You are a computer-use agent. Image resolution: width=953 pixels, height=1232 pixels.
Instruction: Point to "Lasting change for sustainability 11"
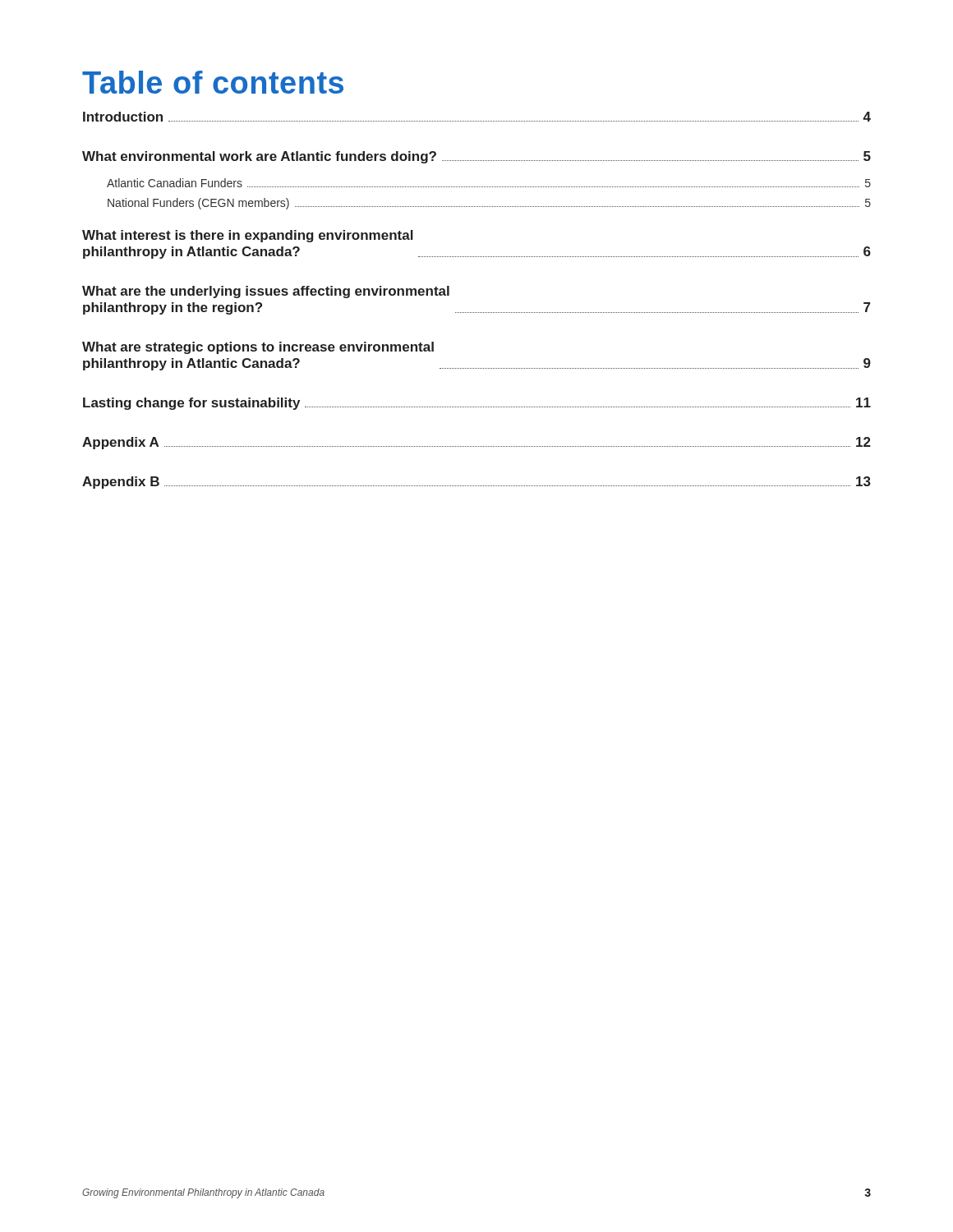coord(476,403)
